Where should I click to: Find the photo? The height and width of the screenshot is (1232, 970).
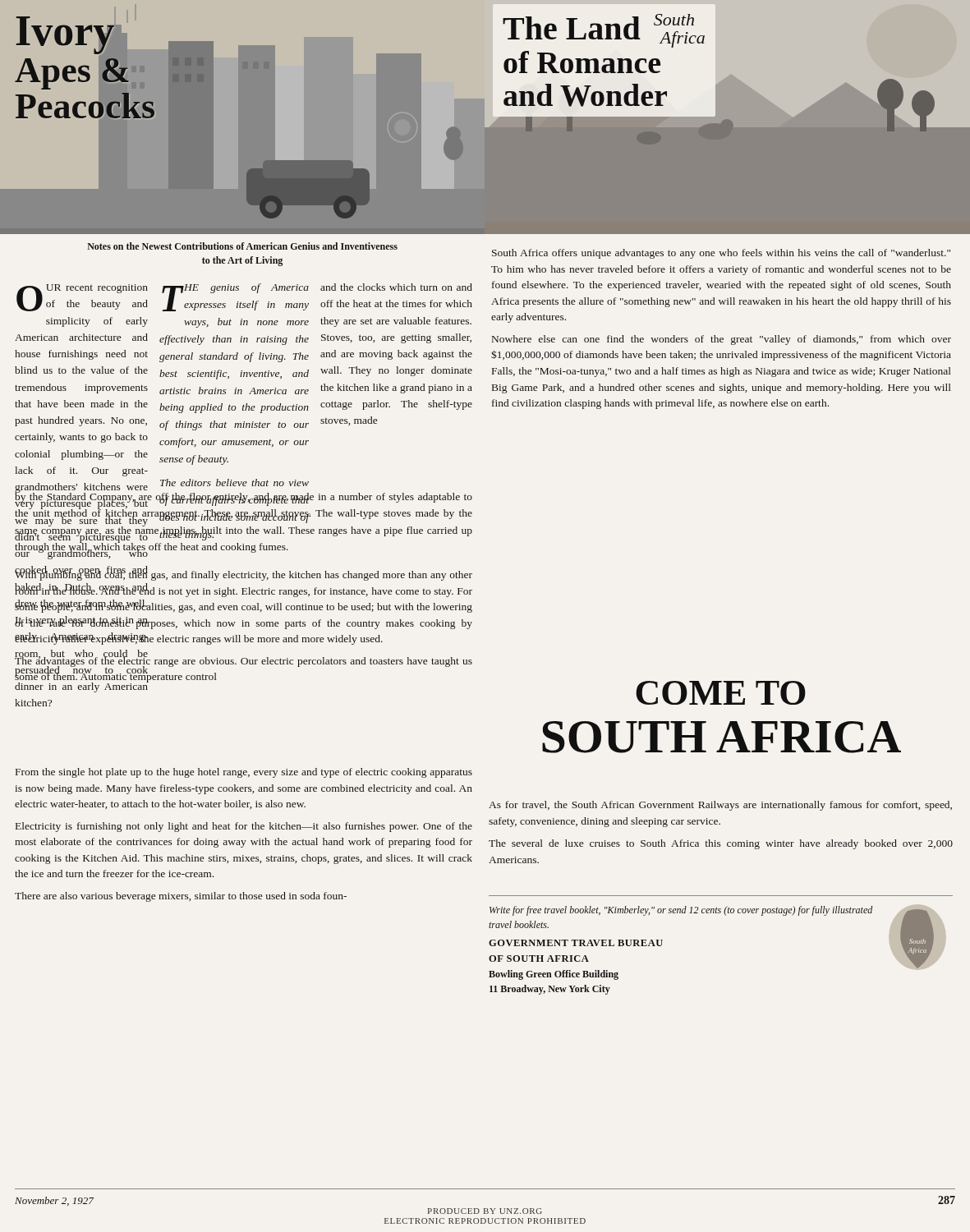coord(727,117)
